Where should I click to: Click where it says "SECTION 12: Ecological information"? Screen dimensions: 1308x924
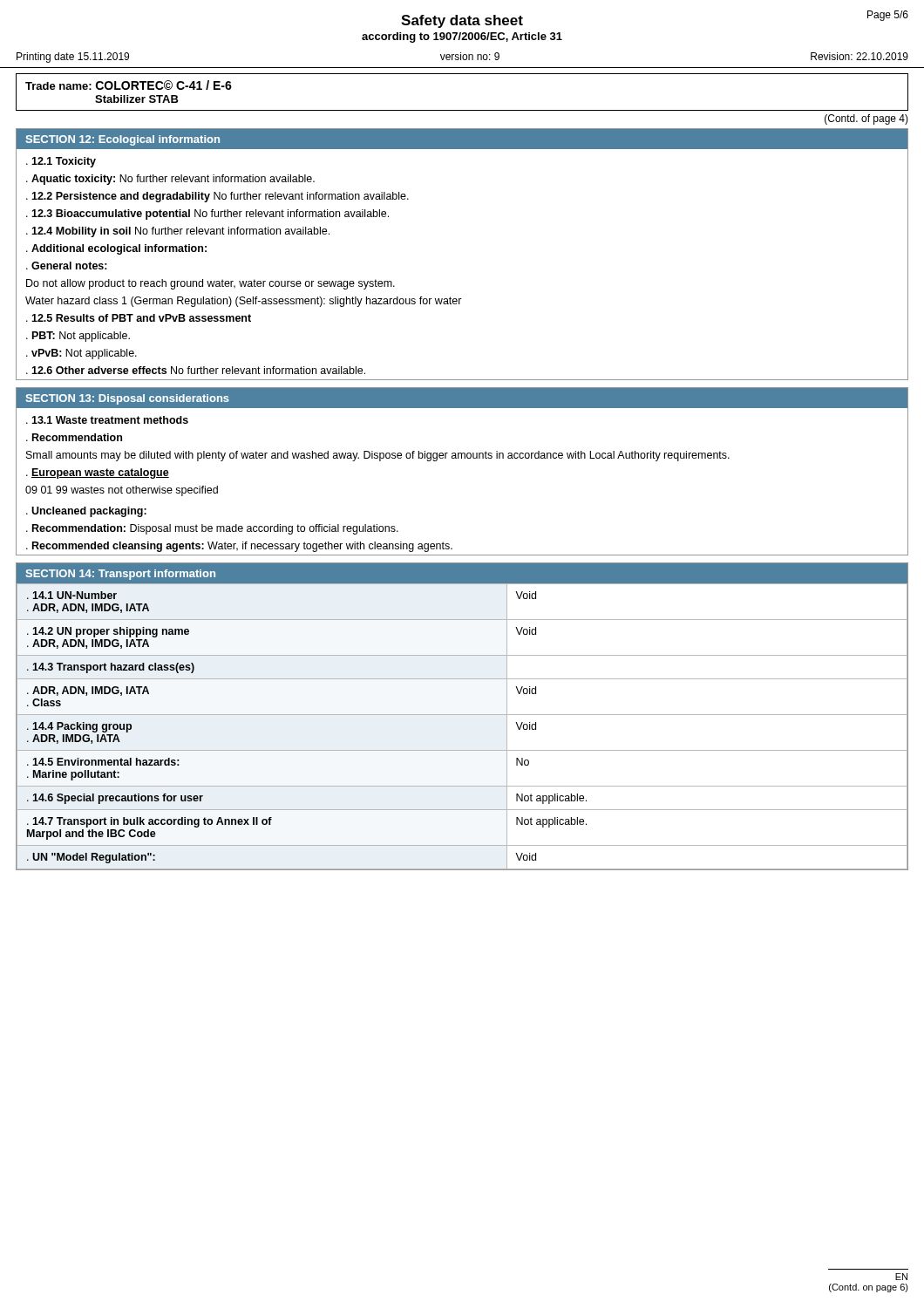[123, 139]
